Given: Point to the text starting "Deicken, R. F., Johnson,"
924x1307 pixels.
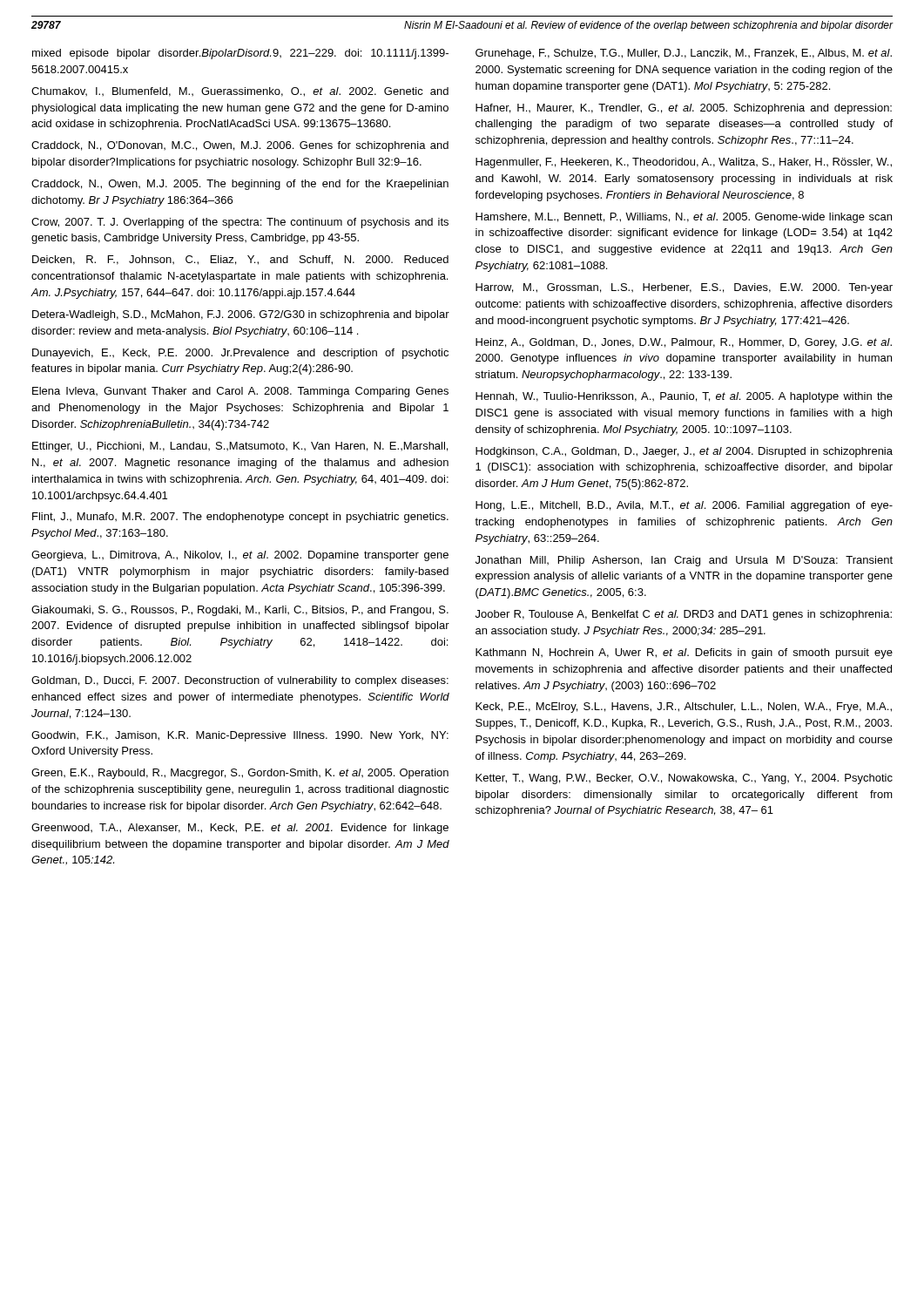Looking at the screenshot, I should pyautogui.click(x=240, y=276).
